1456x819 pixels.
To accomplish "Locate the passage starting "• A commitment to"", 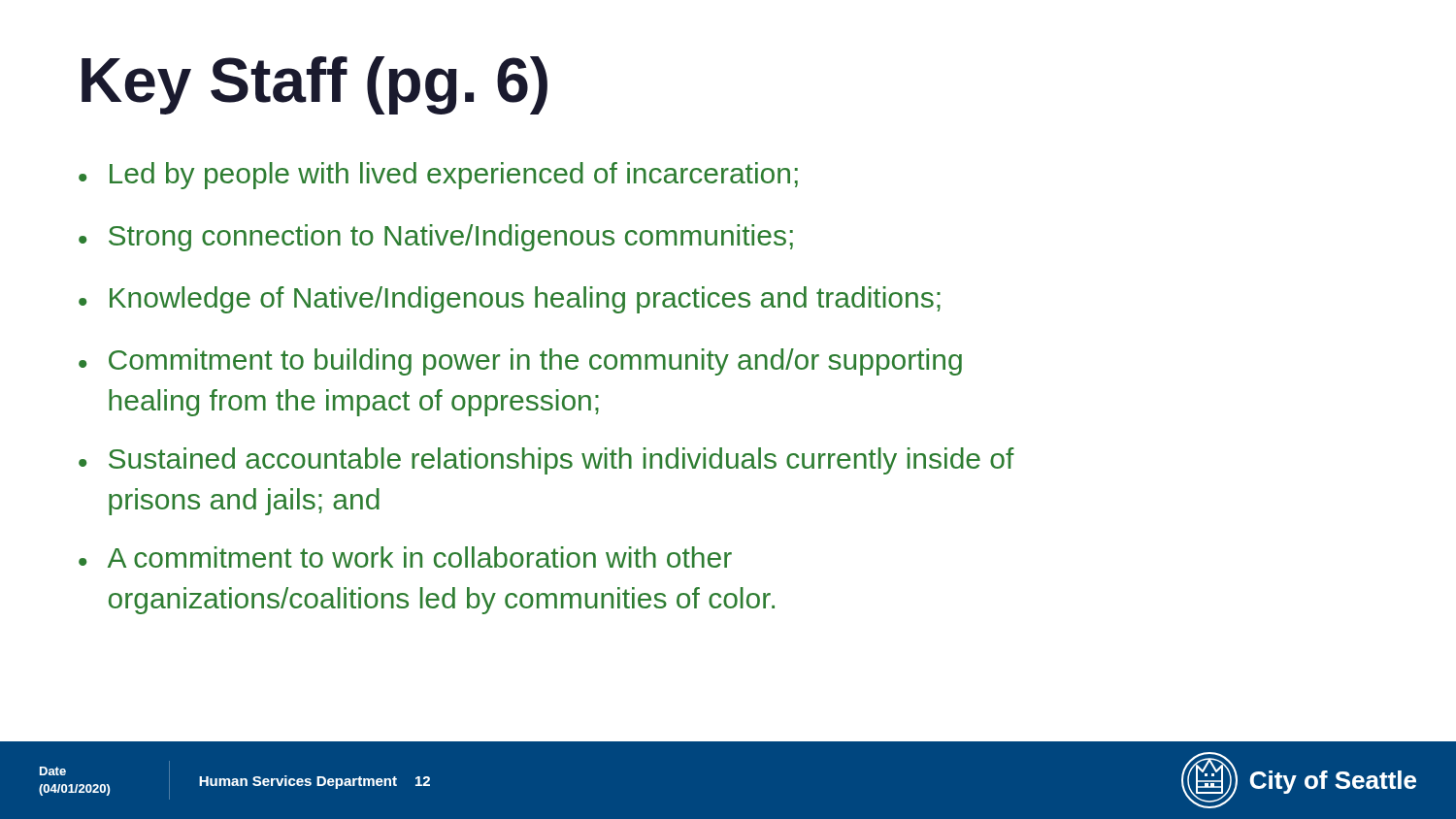I will point(728,579).
